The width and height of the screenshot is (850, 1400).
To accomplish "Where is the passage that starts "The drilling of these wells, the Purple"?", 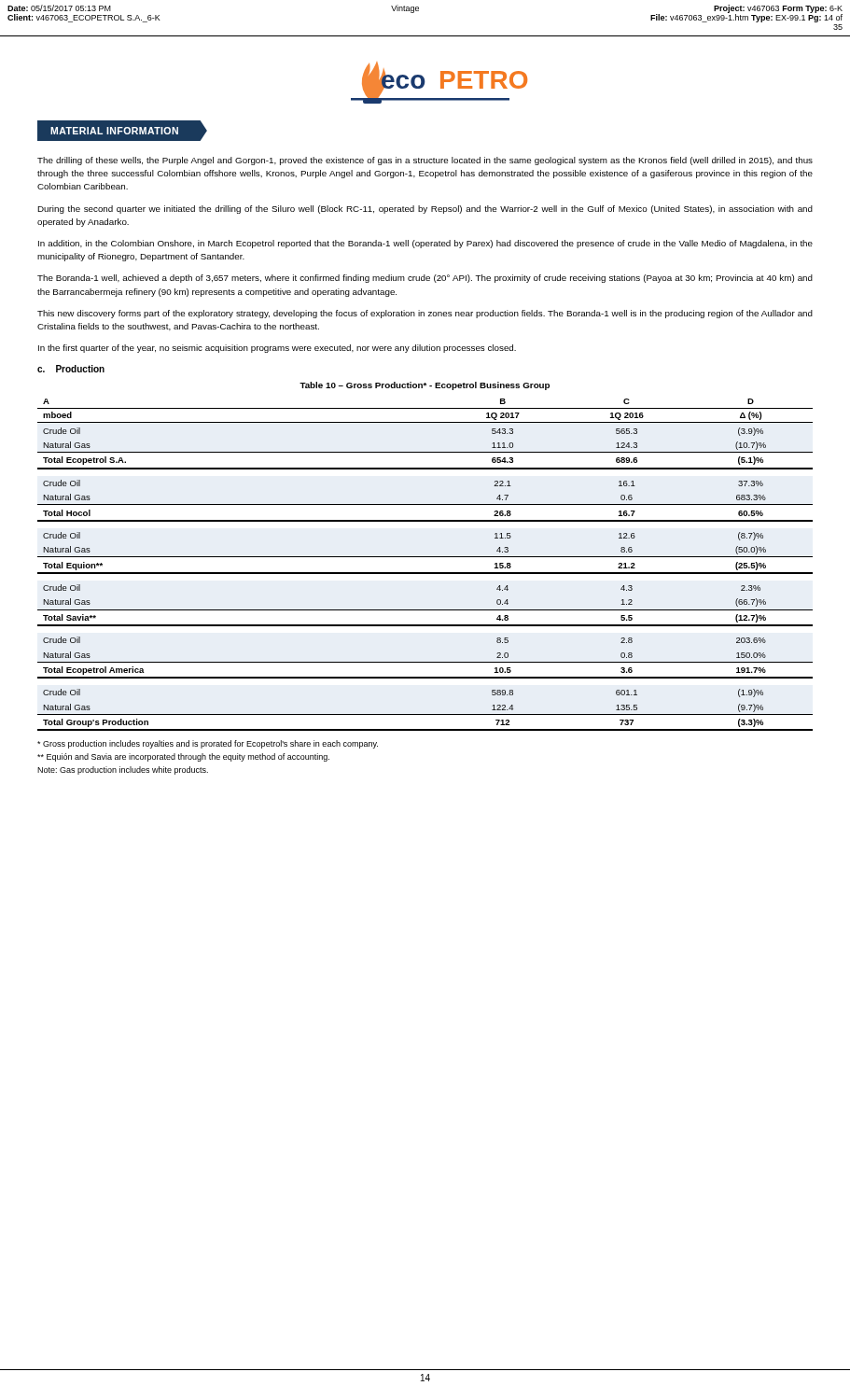I will pos(425,173).
